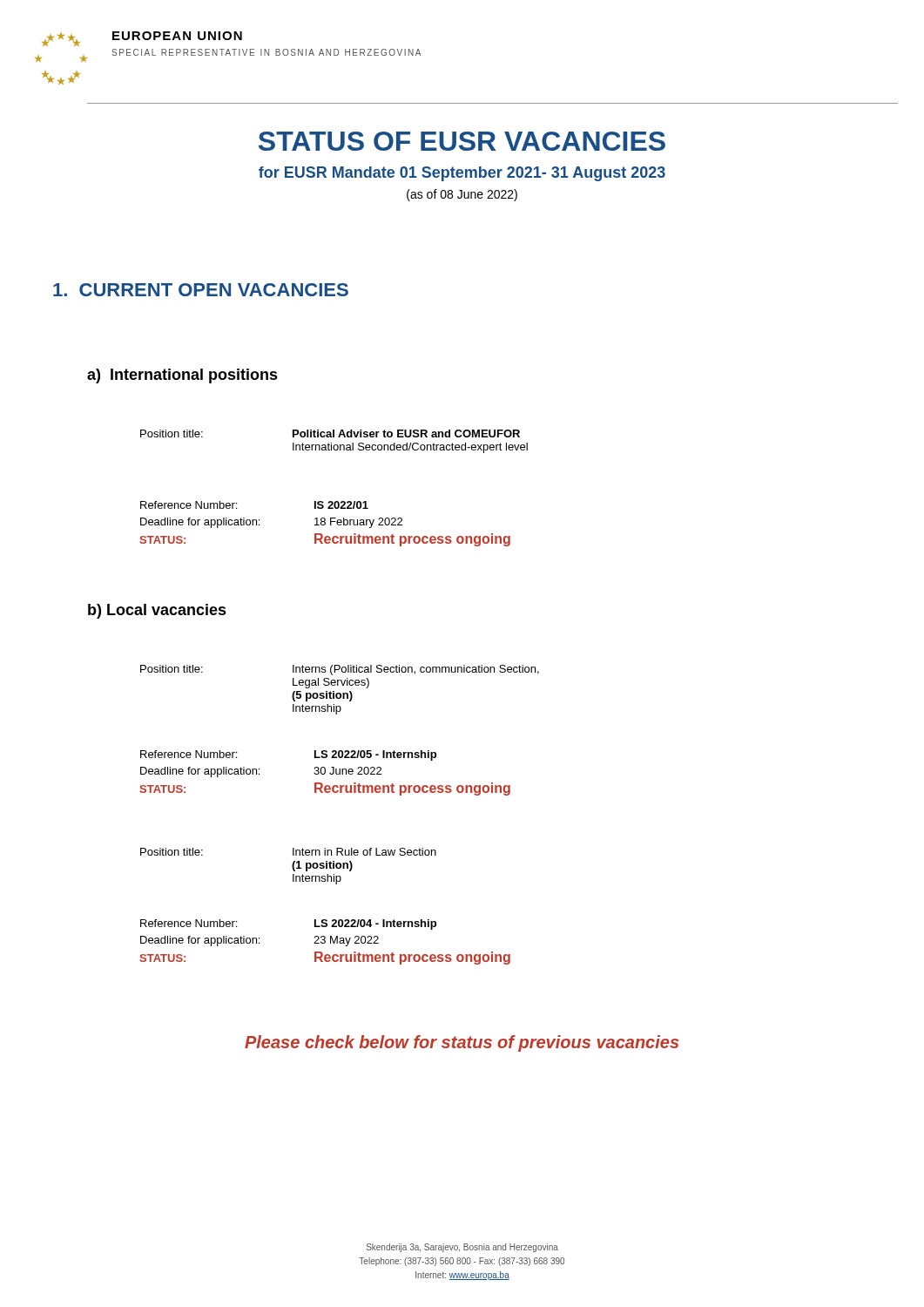Locate the passage starting "b) Local vacancies"
Viewport: 924px width, 1307px height.
pyautogui.click(x=157, y=610)
